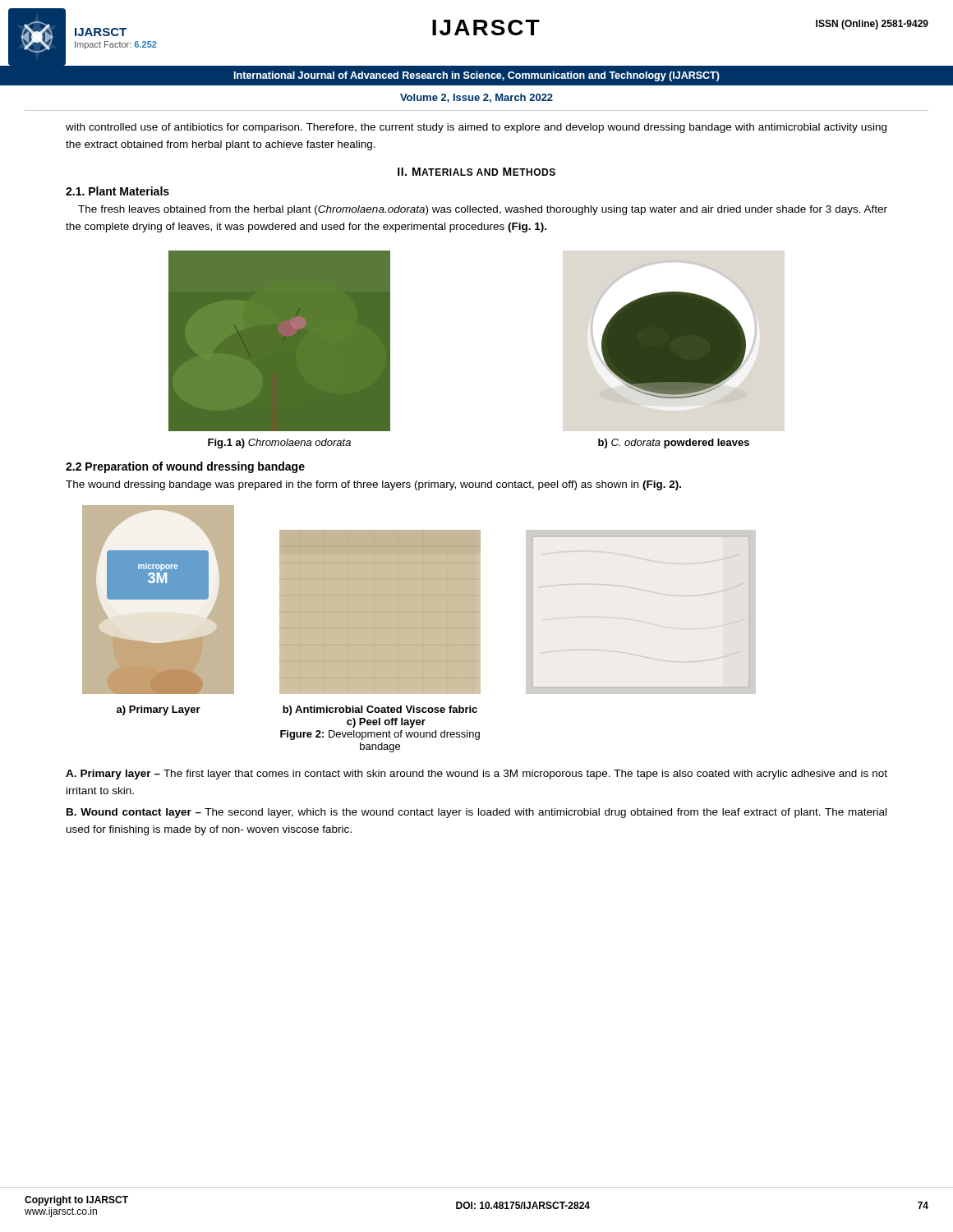This screenshot has height=1232, width=953.
Task: Where does it say "2.1. Plant Materials"?
Action: [118, 191]
